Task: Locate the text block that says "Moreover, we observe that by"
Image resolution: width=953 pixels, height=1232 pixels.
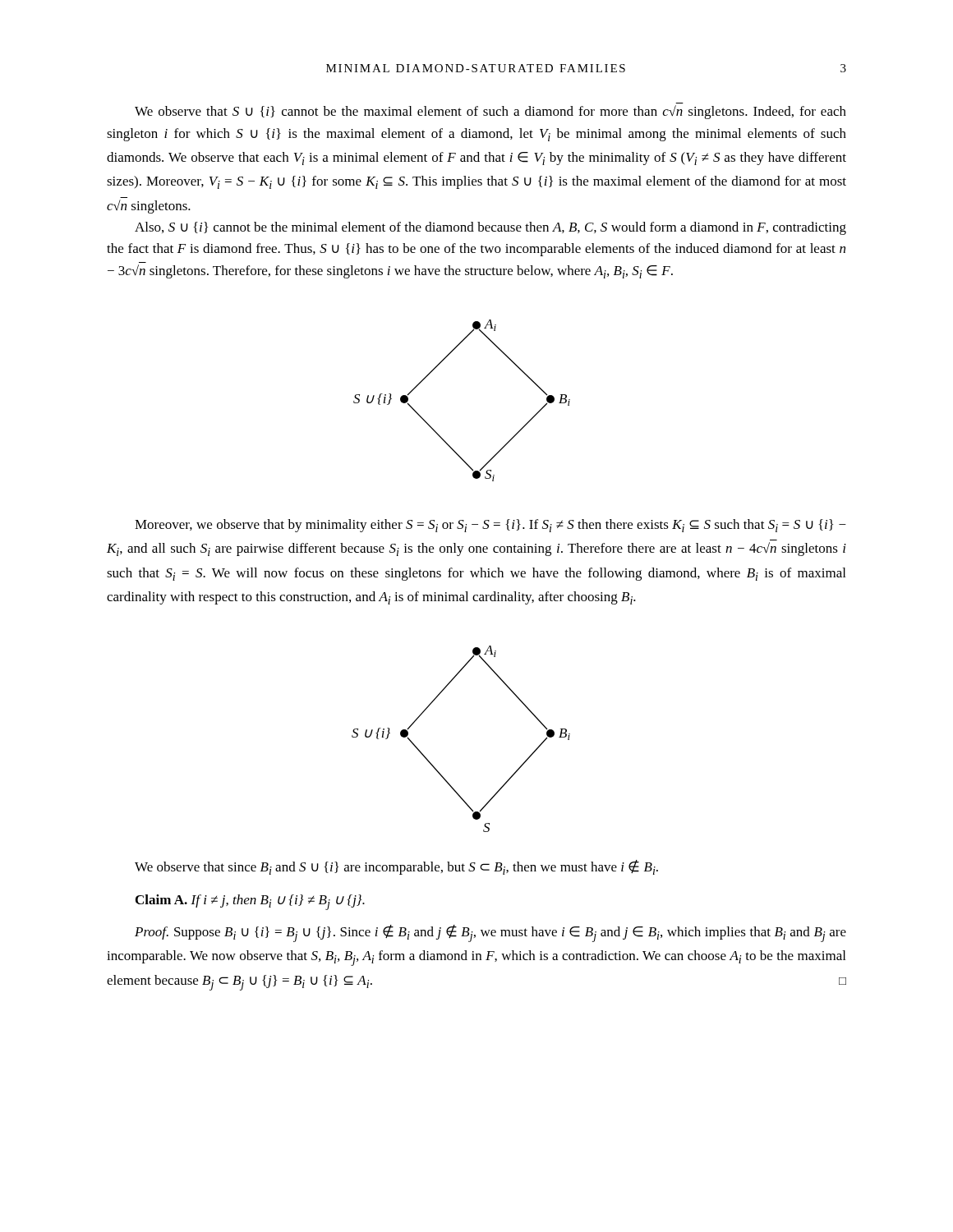Action: coord(476,562)
